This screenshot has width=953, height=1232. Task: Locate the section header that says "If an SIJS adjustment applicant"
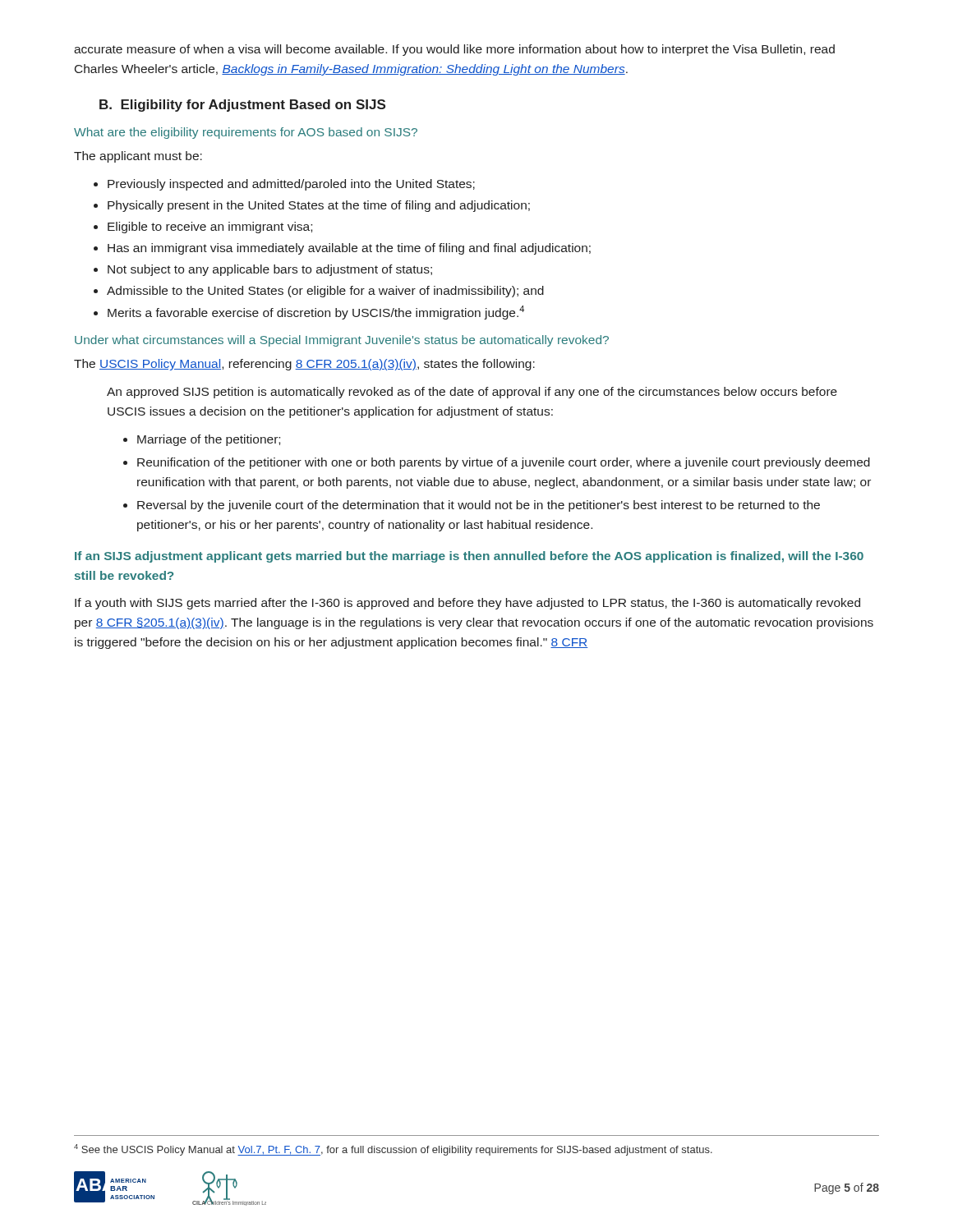476,566
